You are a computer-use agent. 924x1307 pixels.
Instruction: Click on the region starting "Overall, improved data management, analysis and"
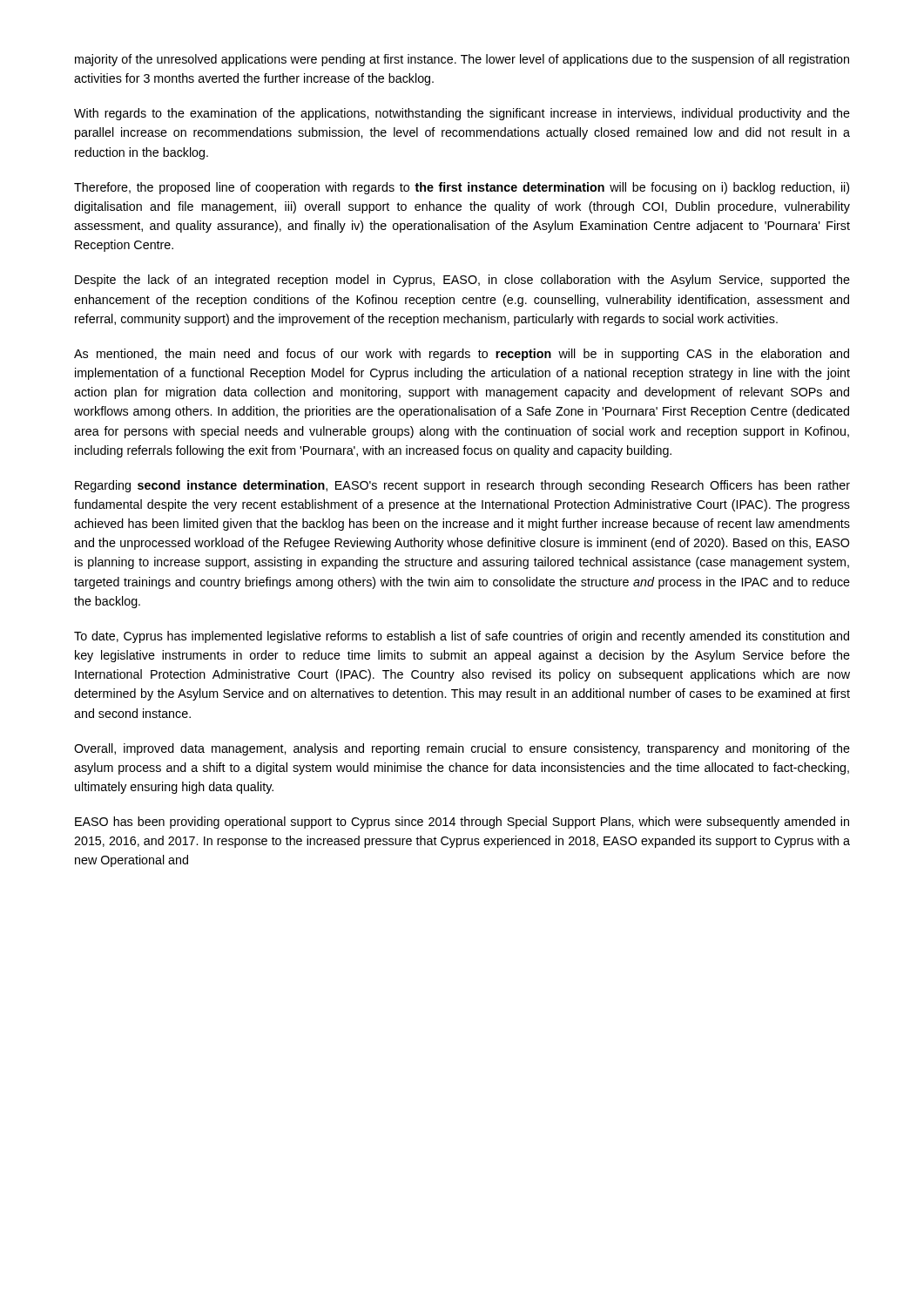click(462, 767)
